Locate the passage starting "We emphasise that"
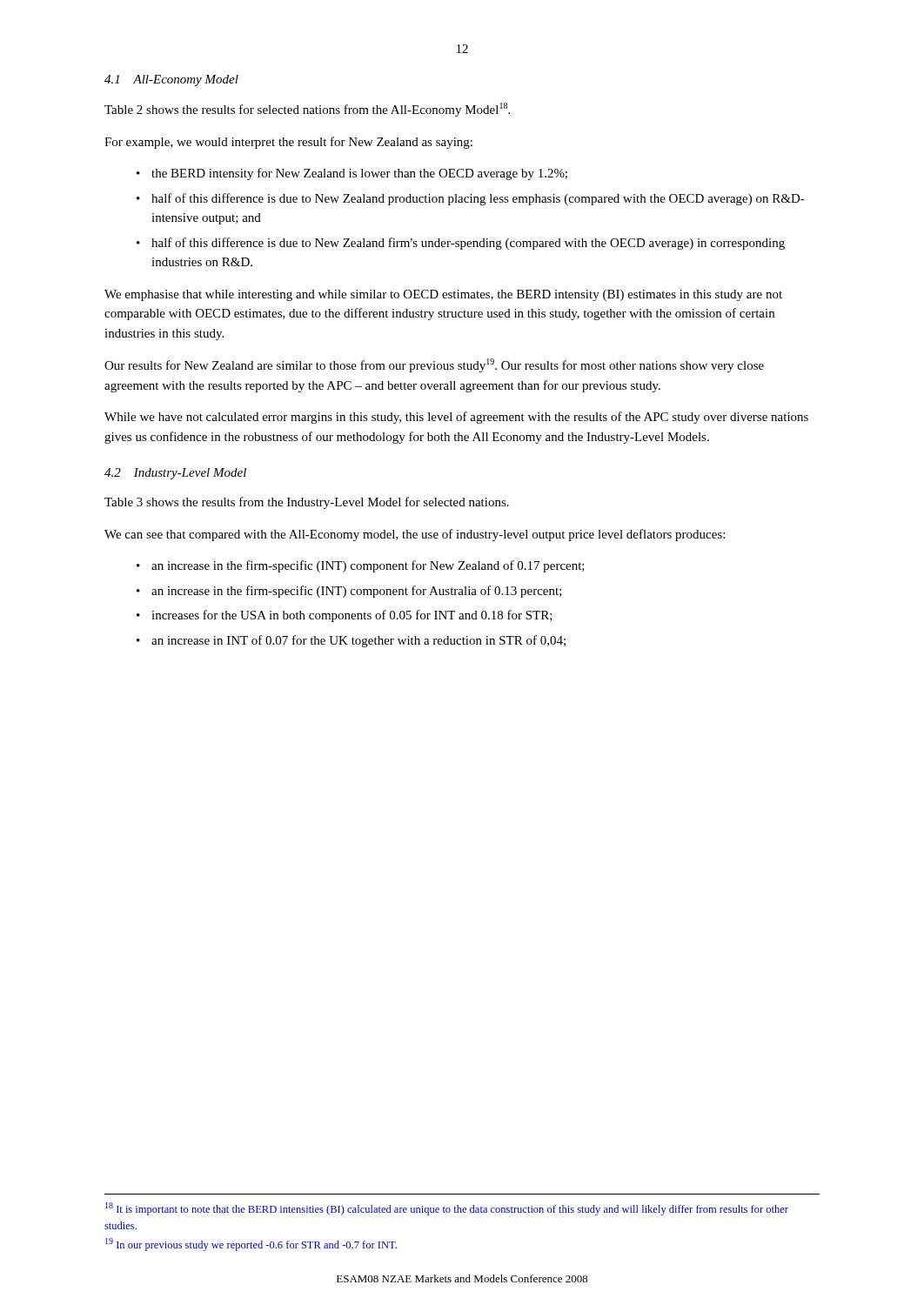Image resolution: width=924 pixels, height=1305 pixels. [443, 313]
